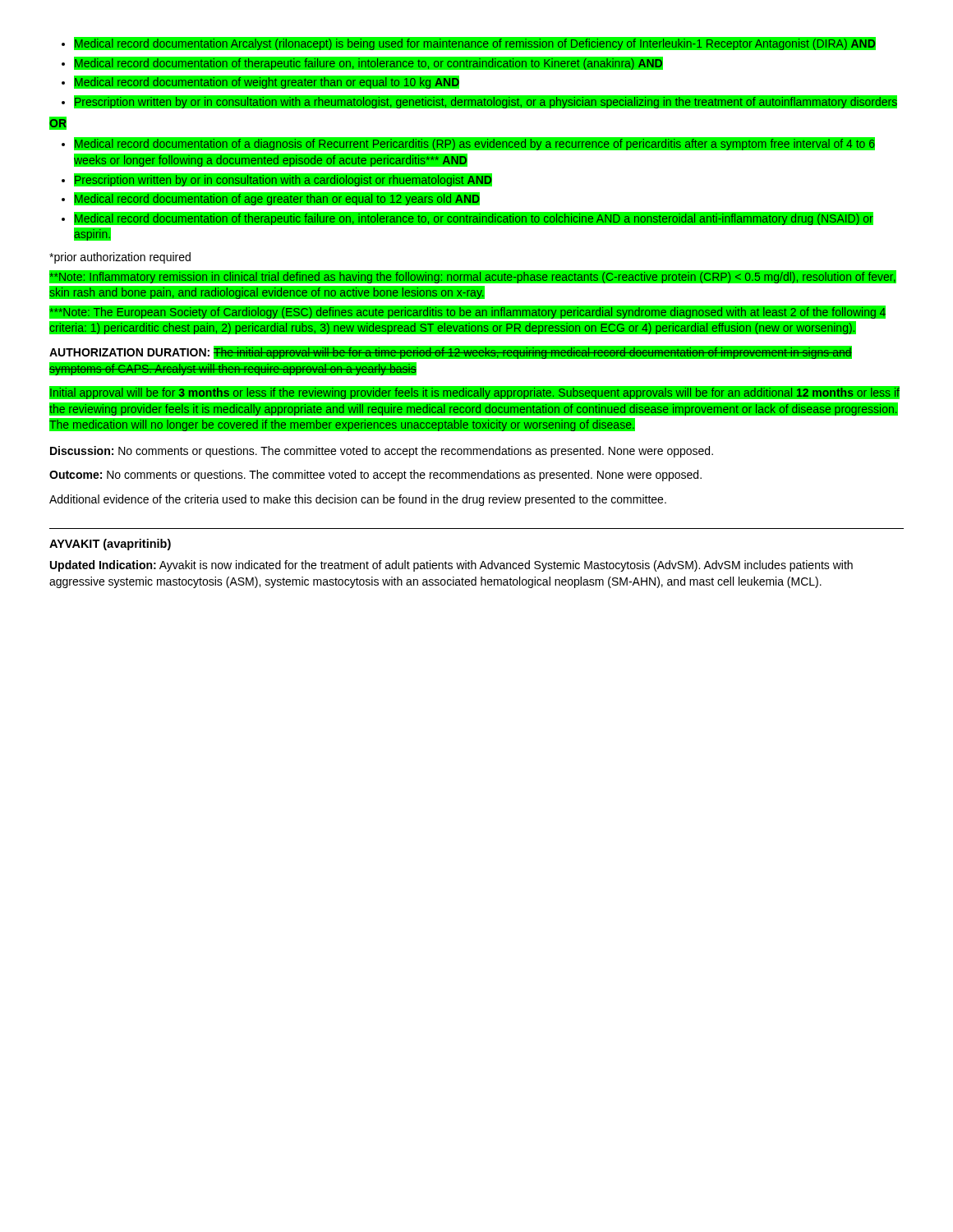Navigate to the block starting "Initial approval will"

pos(474,409)
